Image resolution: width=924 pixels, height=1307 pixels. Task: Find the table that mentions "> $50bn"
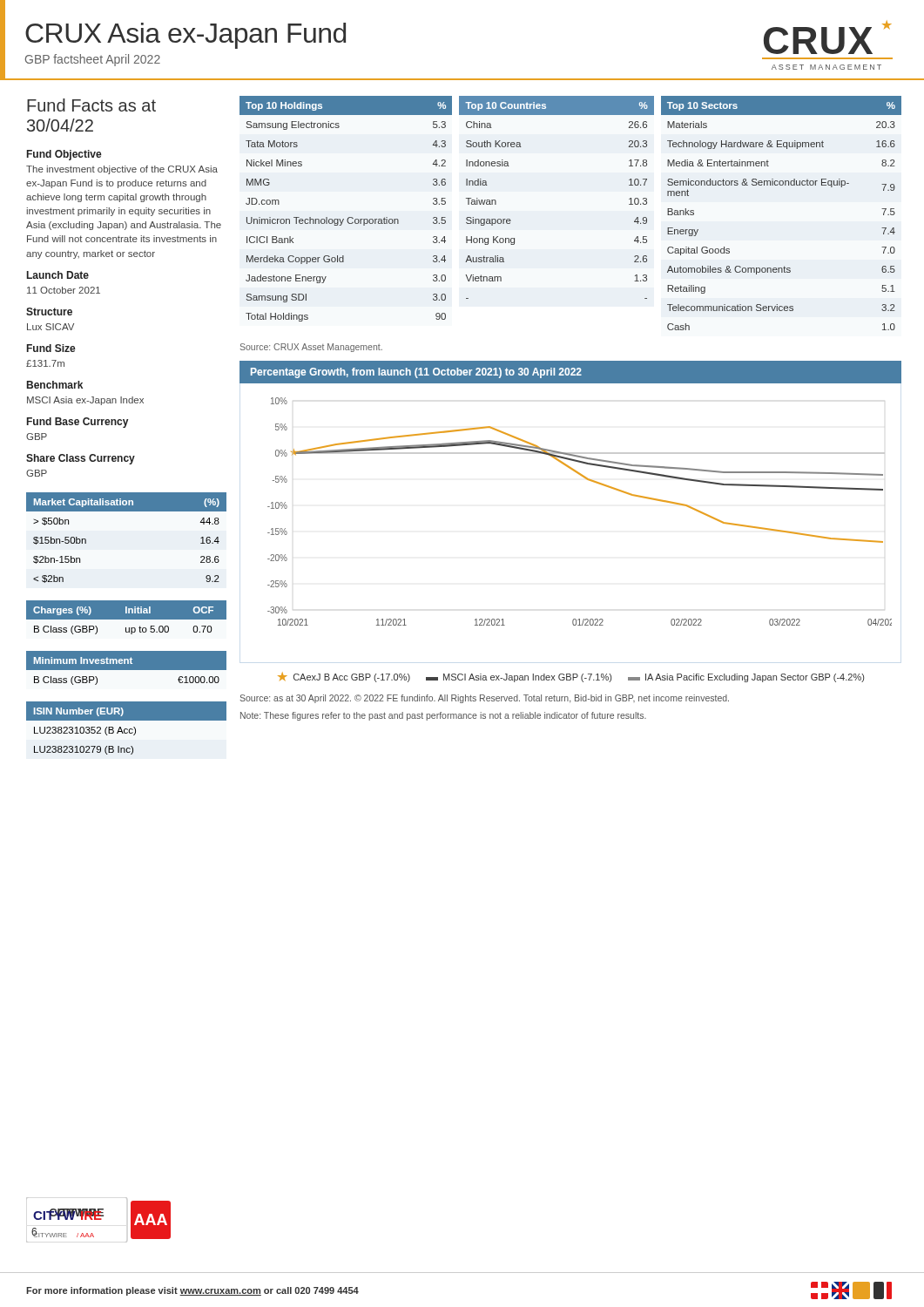coord(126,540)
